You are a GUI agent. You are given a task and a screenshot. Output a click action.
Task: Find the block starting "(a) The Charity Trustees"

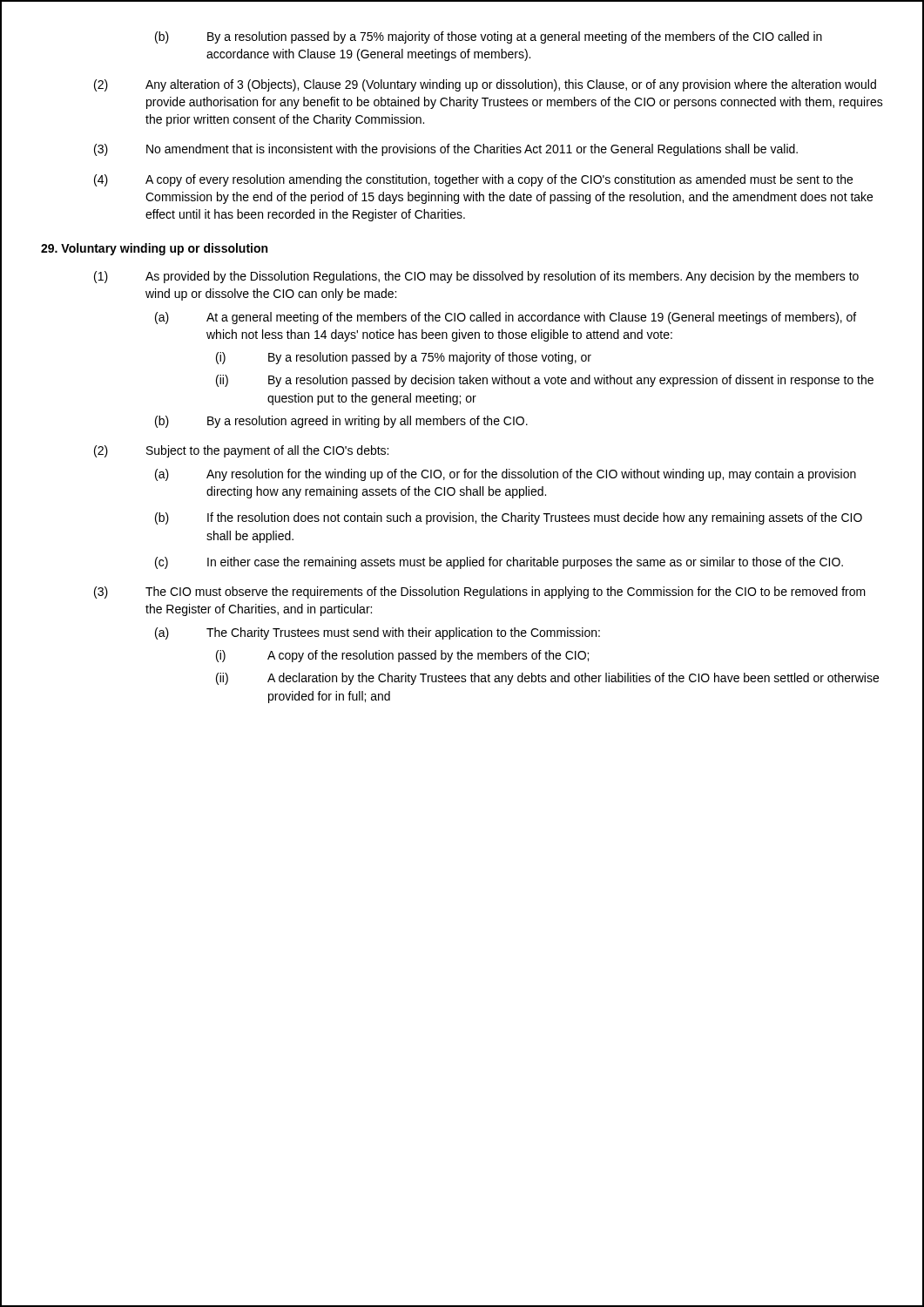pyautogui.click(x=519, y=632)
